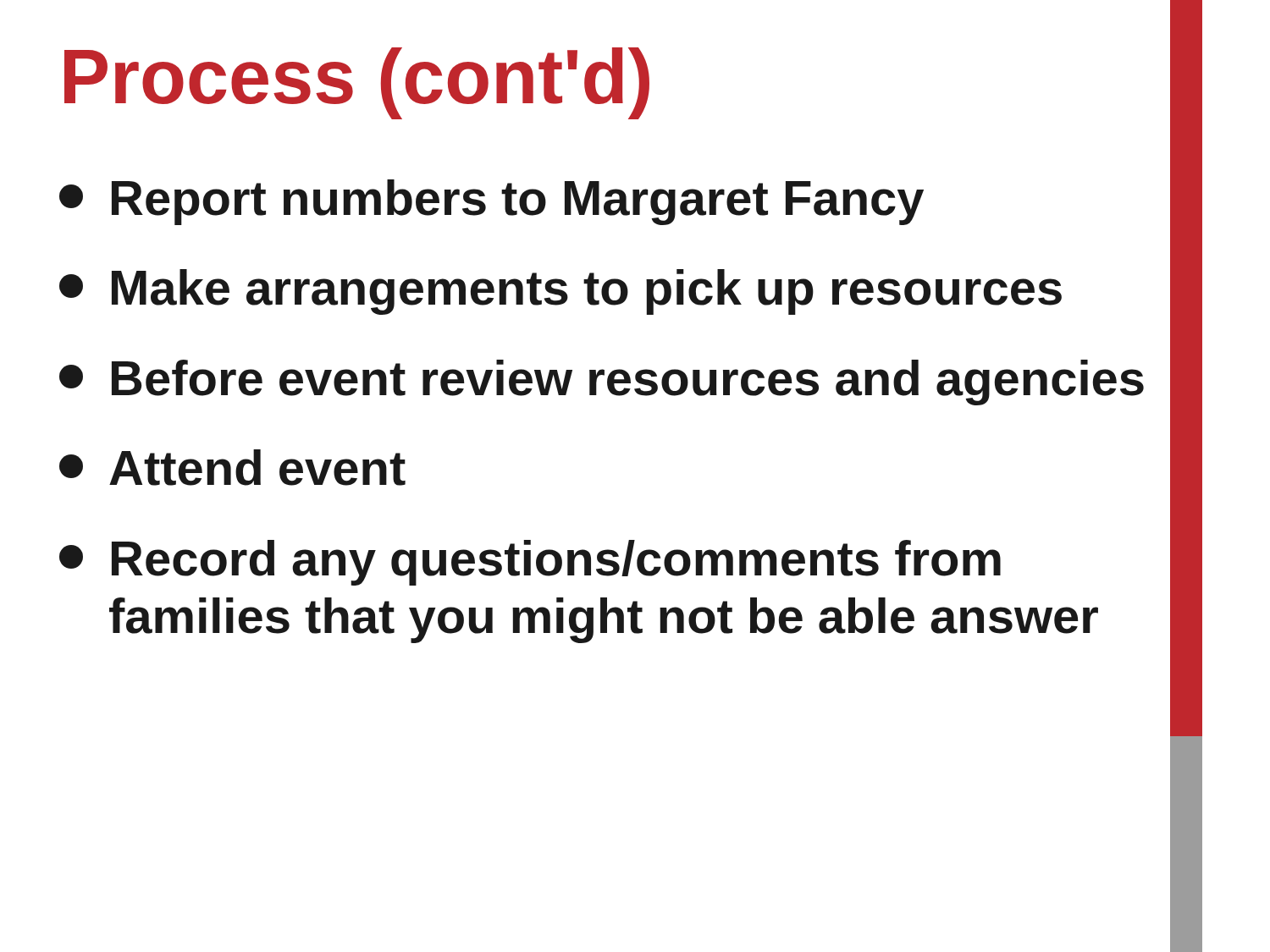Screen dimensions: 952x1270
Task: Locate the text "Report numbers to Margaret Fancy"
Action: 610,198
